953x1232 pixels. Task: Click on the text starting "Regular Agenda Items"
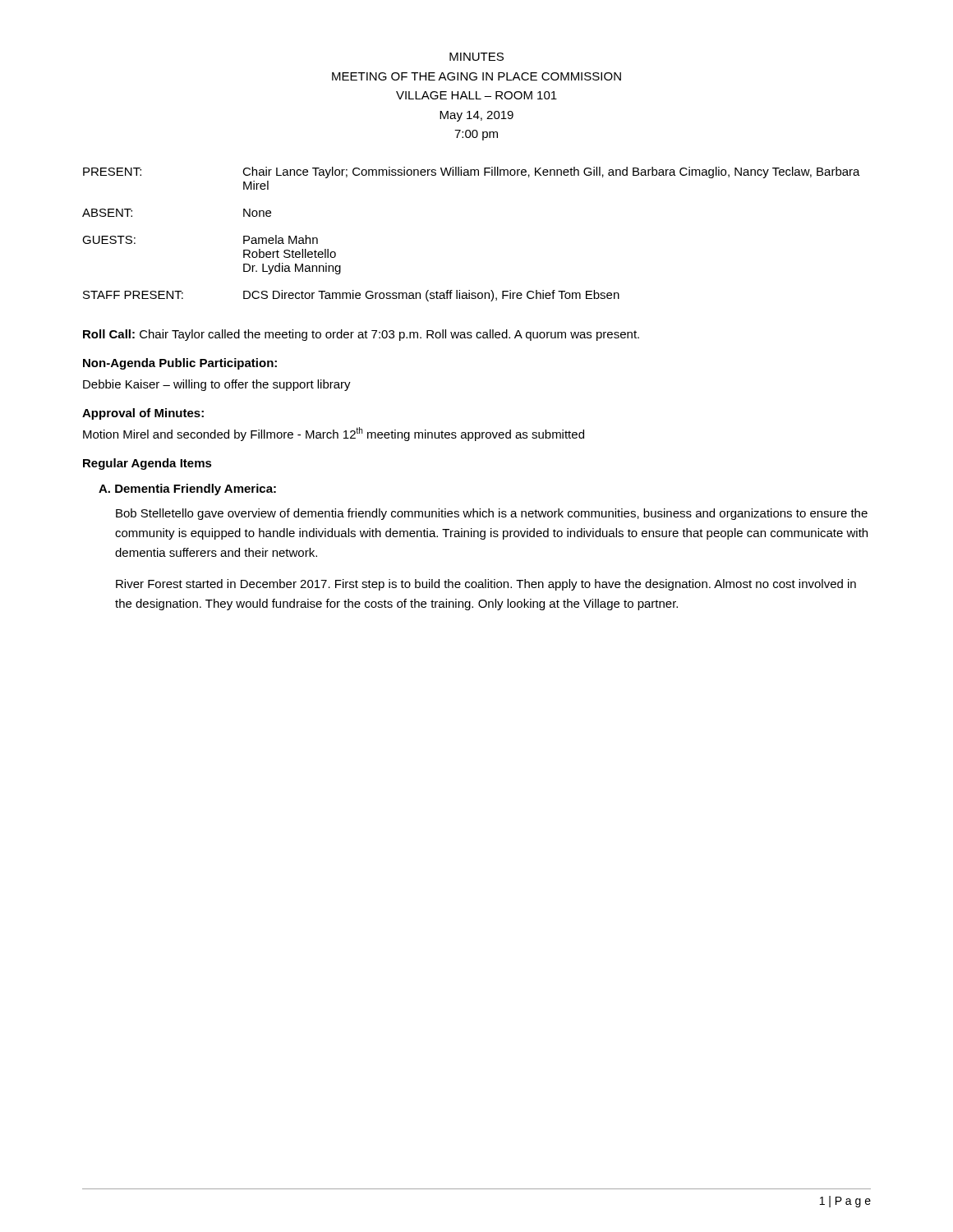[x=147, y=463]
